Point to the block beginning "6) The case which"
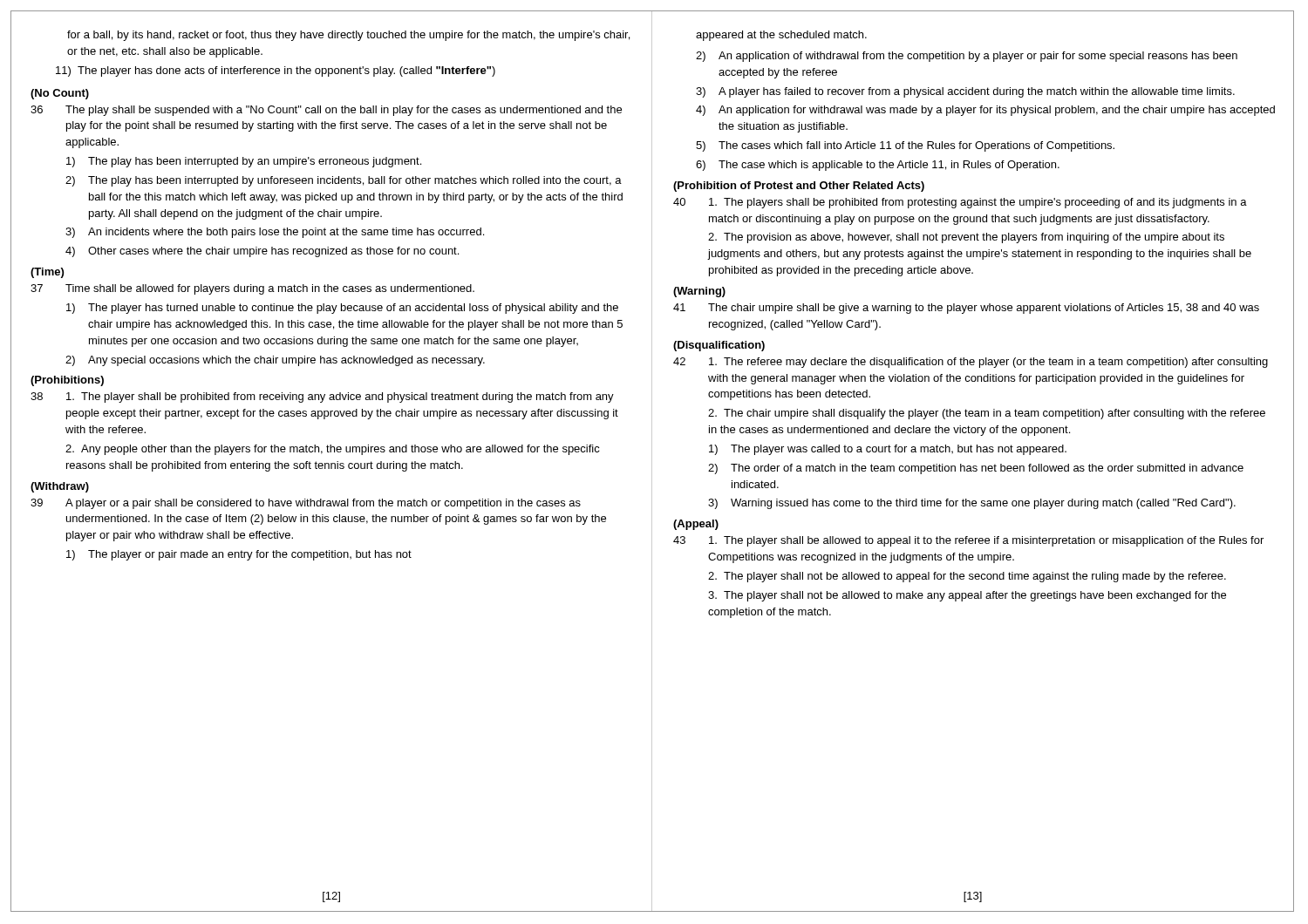Image resolution: width=1308 pixels, height=924 pixels. click(986, 165)
